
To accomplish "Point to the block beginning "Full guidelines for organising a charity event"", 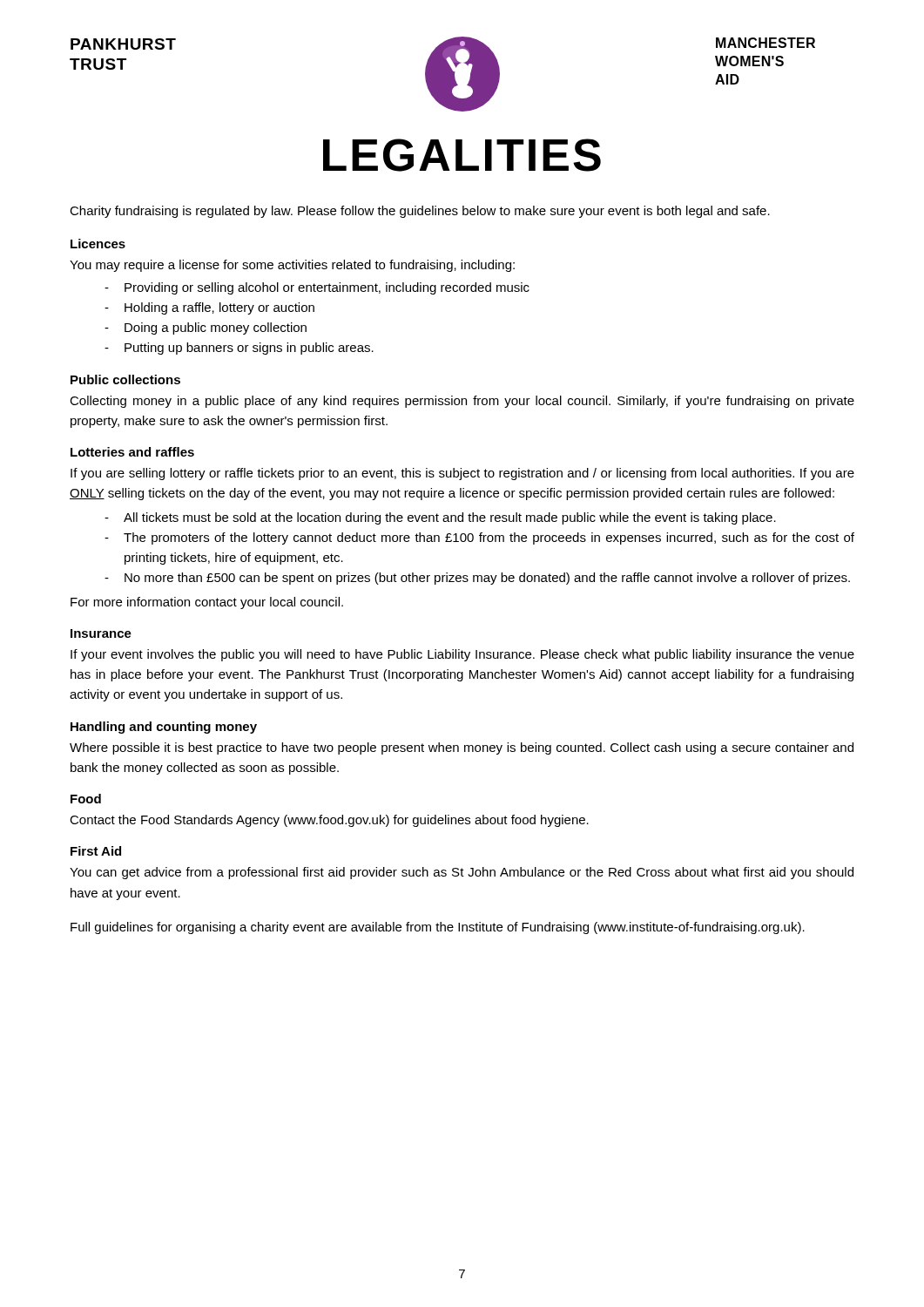I will click(437, 926).
